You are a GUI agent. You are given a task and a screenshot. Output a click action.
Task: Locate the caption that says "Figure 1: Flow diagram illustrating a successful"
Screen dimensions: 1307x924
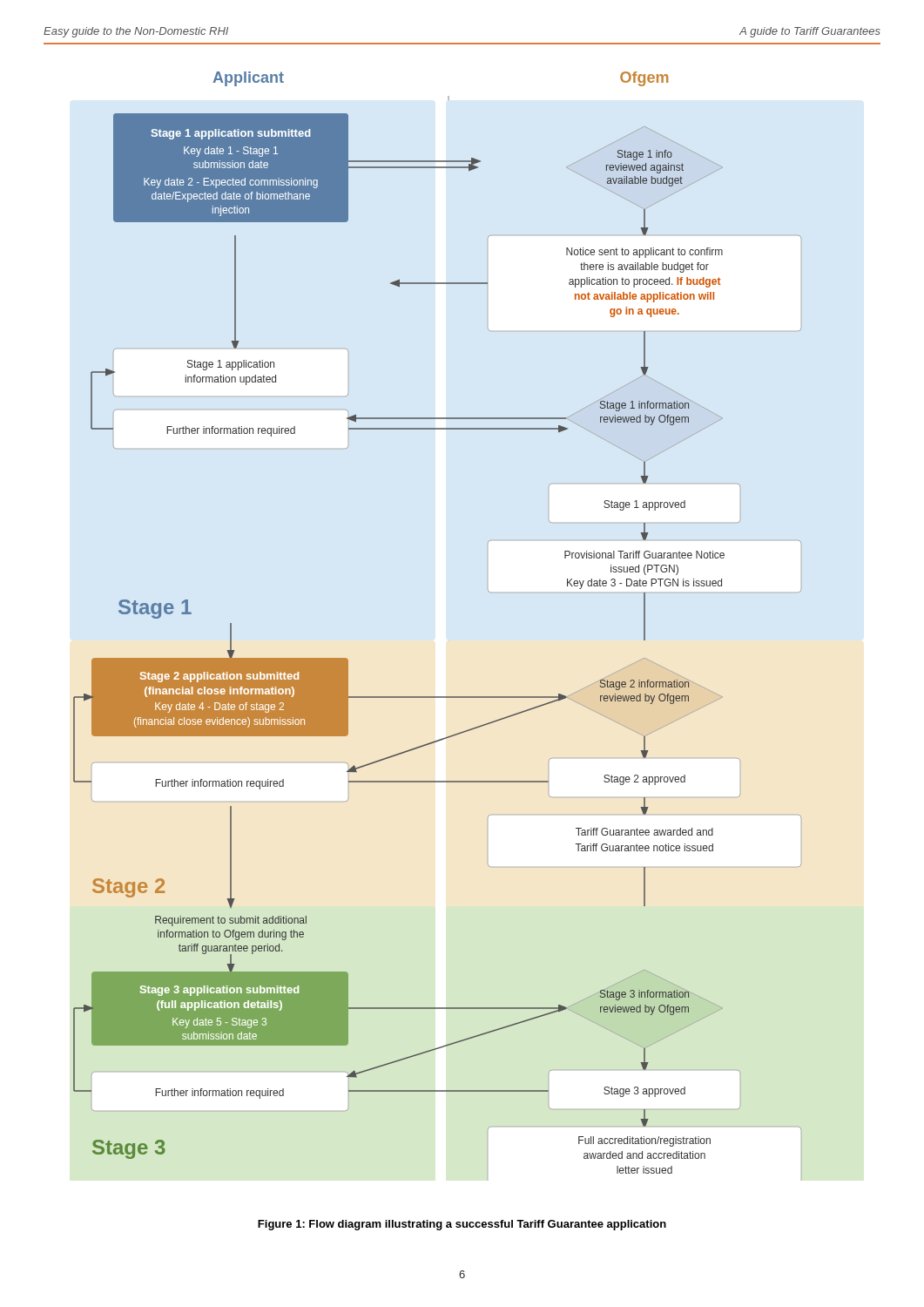coord(462,1224)
